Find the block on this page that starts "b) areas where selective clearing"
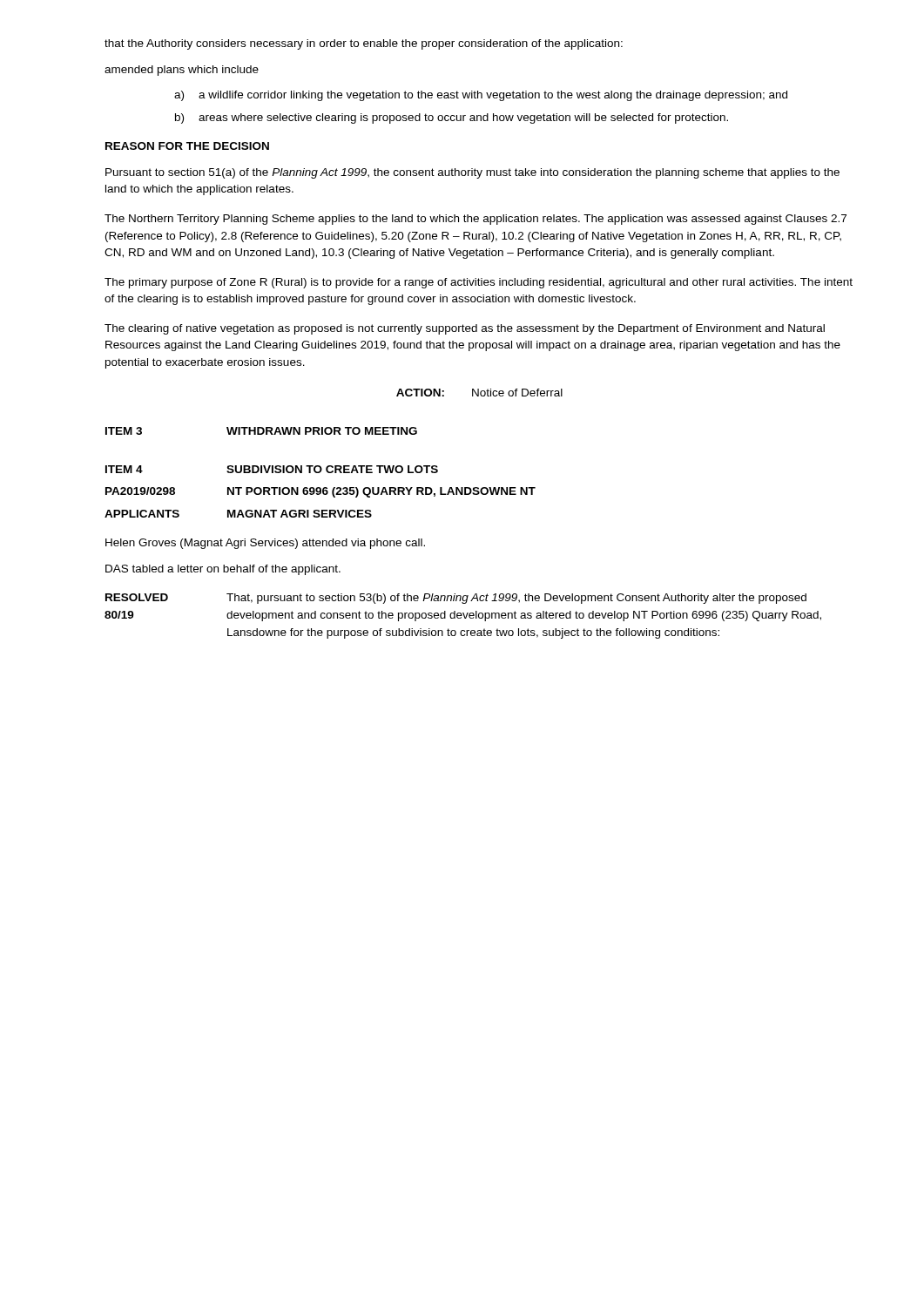Screen dimensions: 1307x924 point(514,117)
